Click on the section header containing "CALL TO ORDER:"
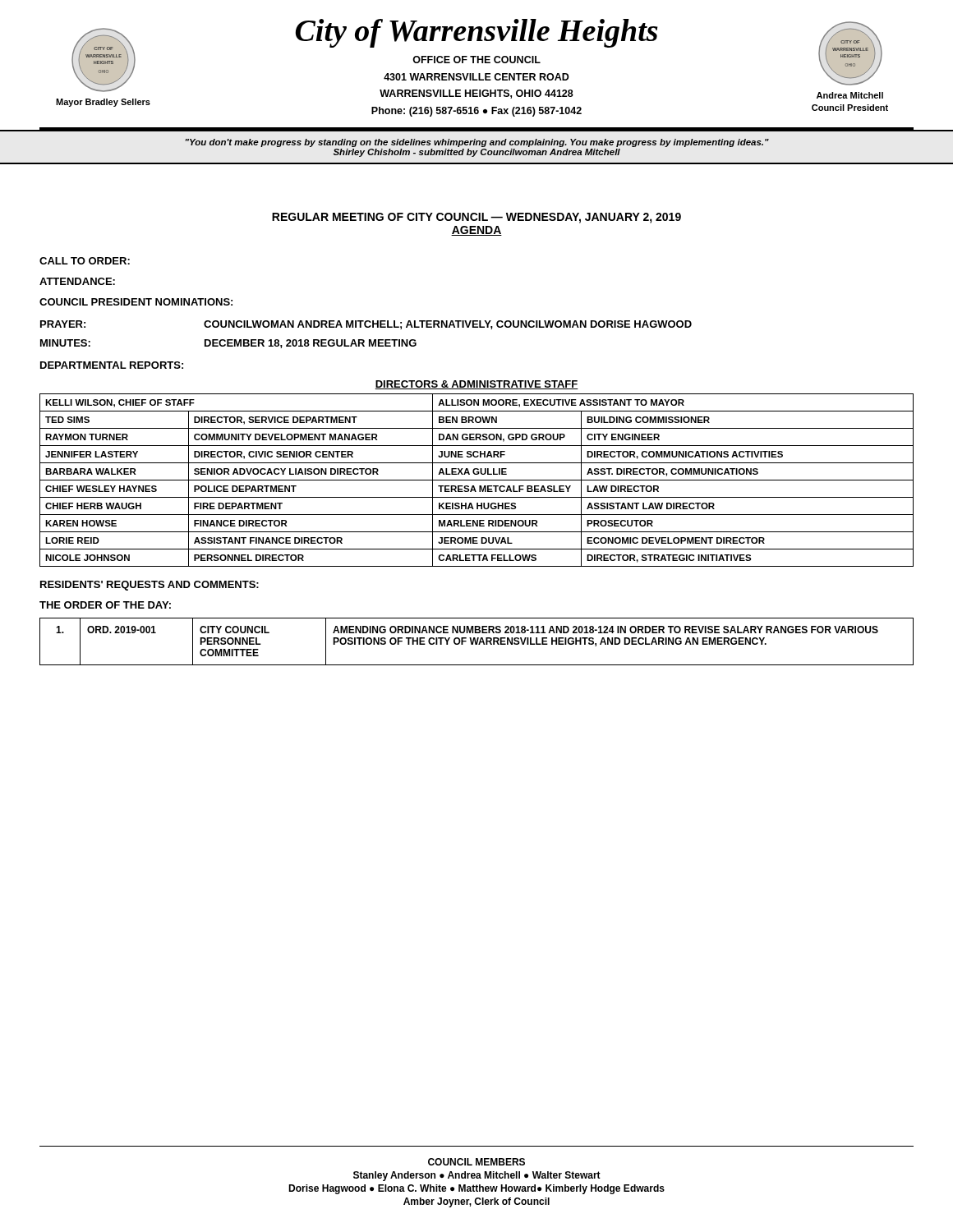Image resolution: width=953 pixels, height=1232 pixels. (85, 261)
